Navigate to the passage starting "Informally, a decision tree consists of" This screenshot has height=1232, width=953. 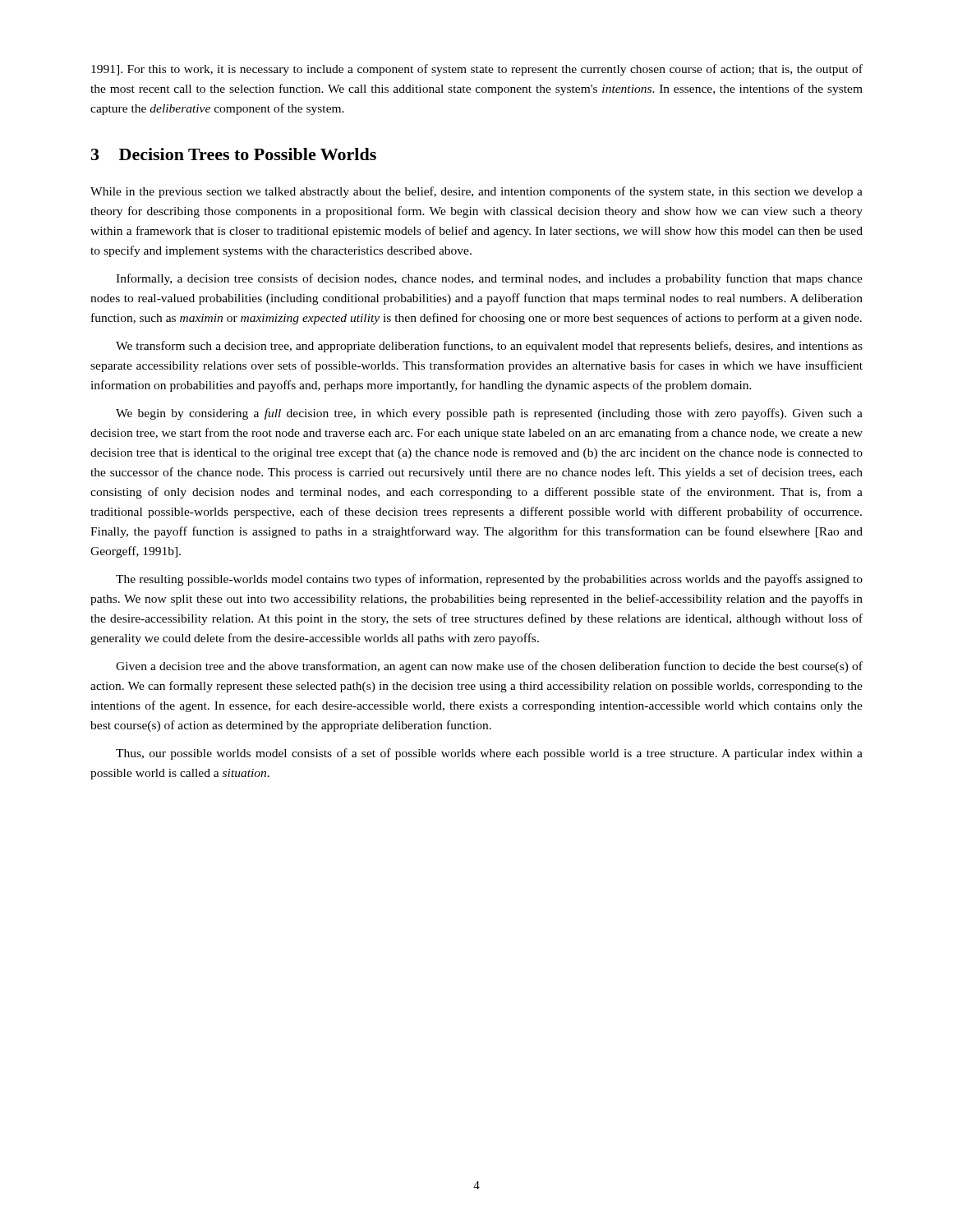pos(476,298)
